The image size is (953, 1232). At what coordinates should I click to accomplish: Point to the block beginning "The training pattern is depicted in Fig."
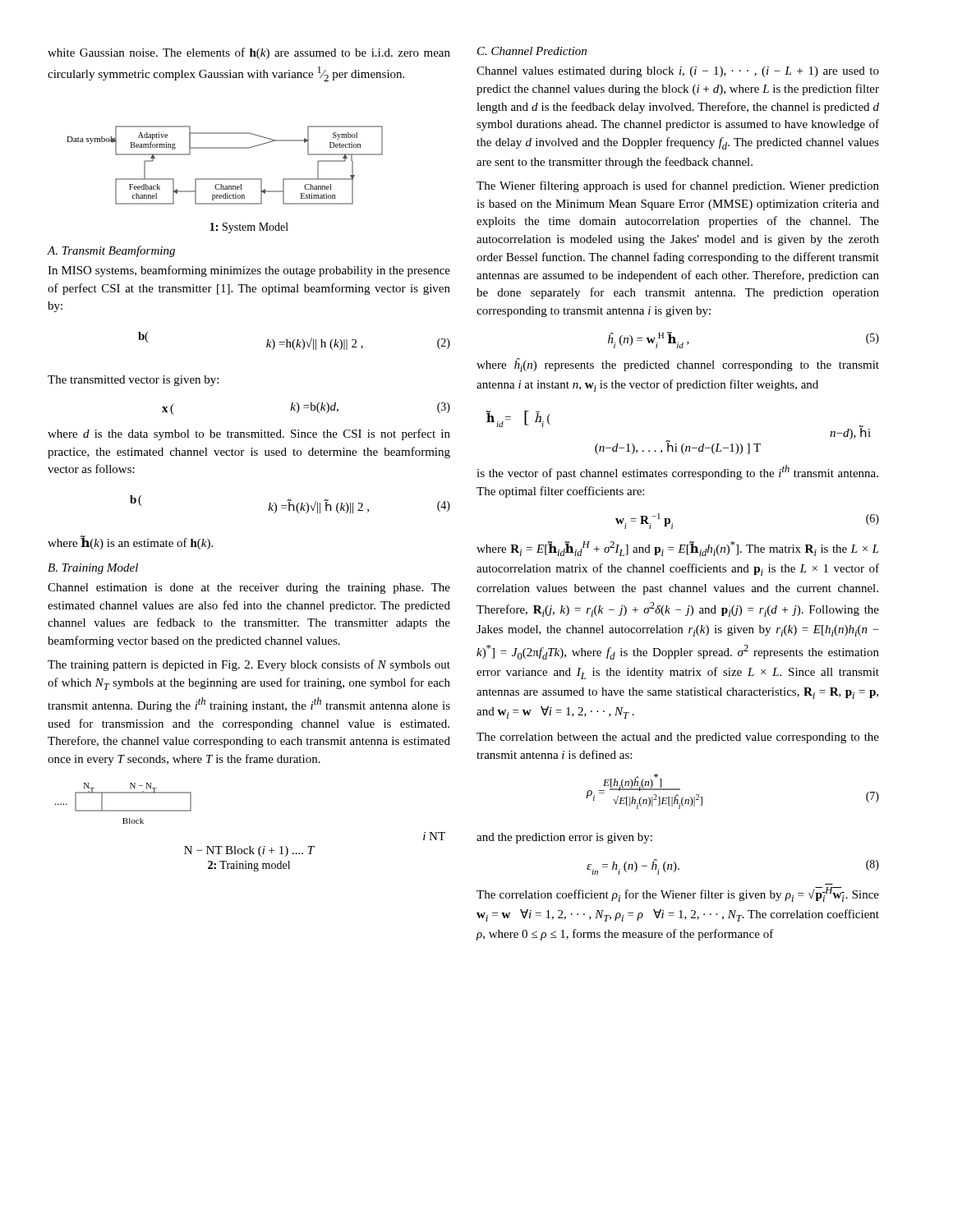(249, 712)
